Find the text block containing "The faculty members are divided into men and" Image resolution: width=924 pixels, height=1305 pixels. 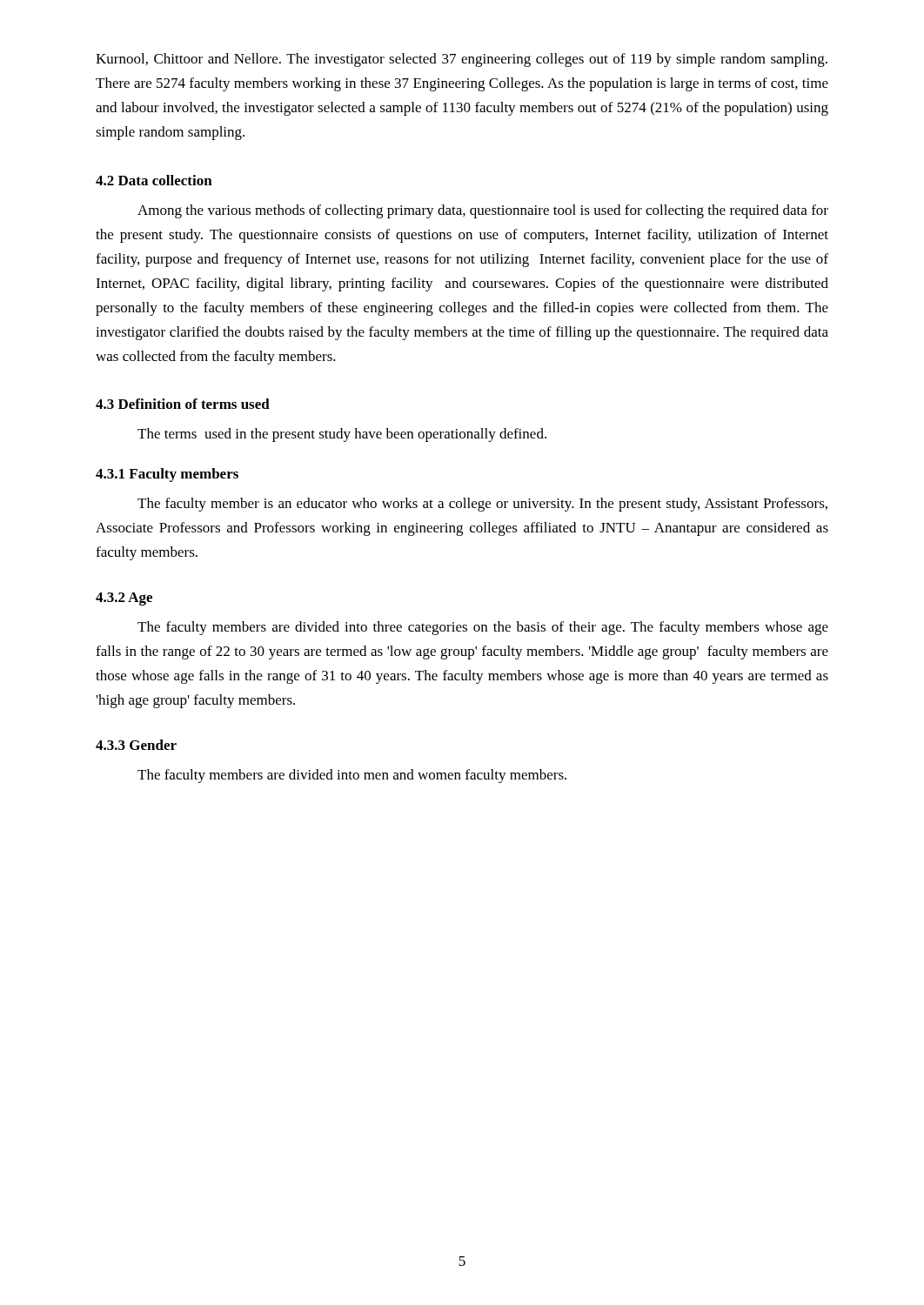pos(462,775)
